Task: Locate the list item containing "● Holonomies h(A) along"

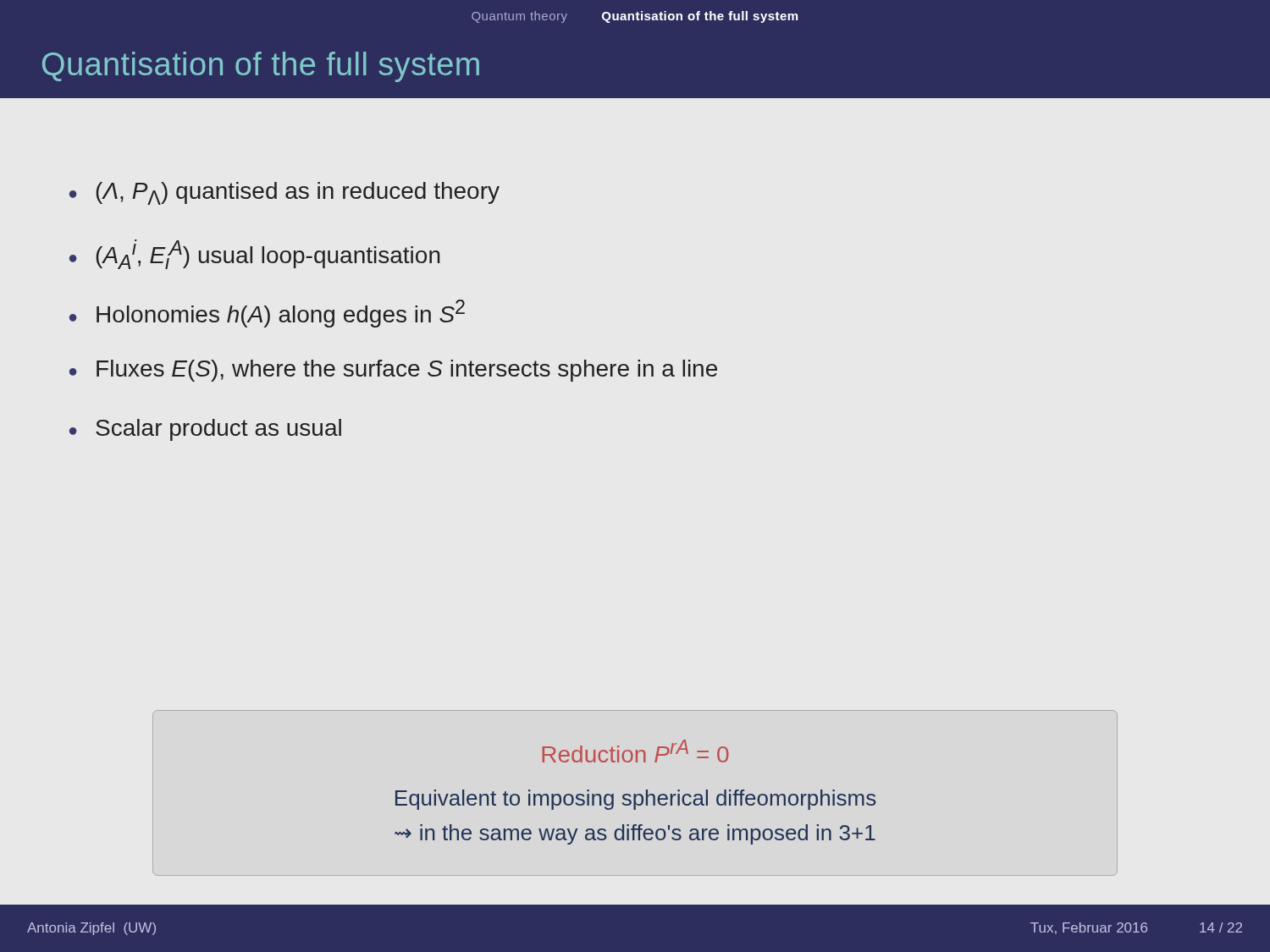Action: point(267,312)
